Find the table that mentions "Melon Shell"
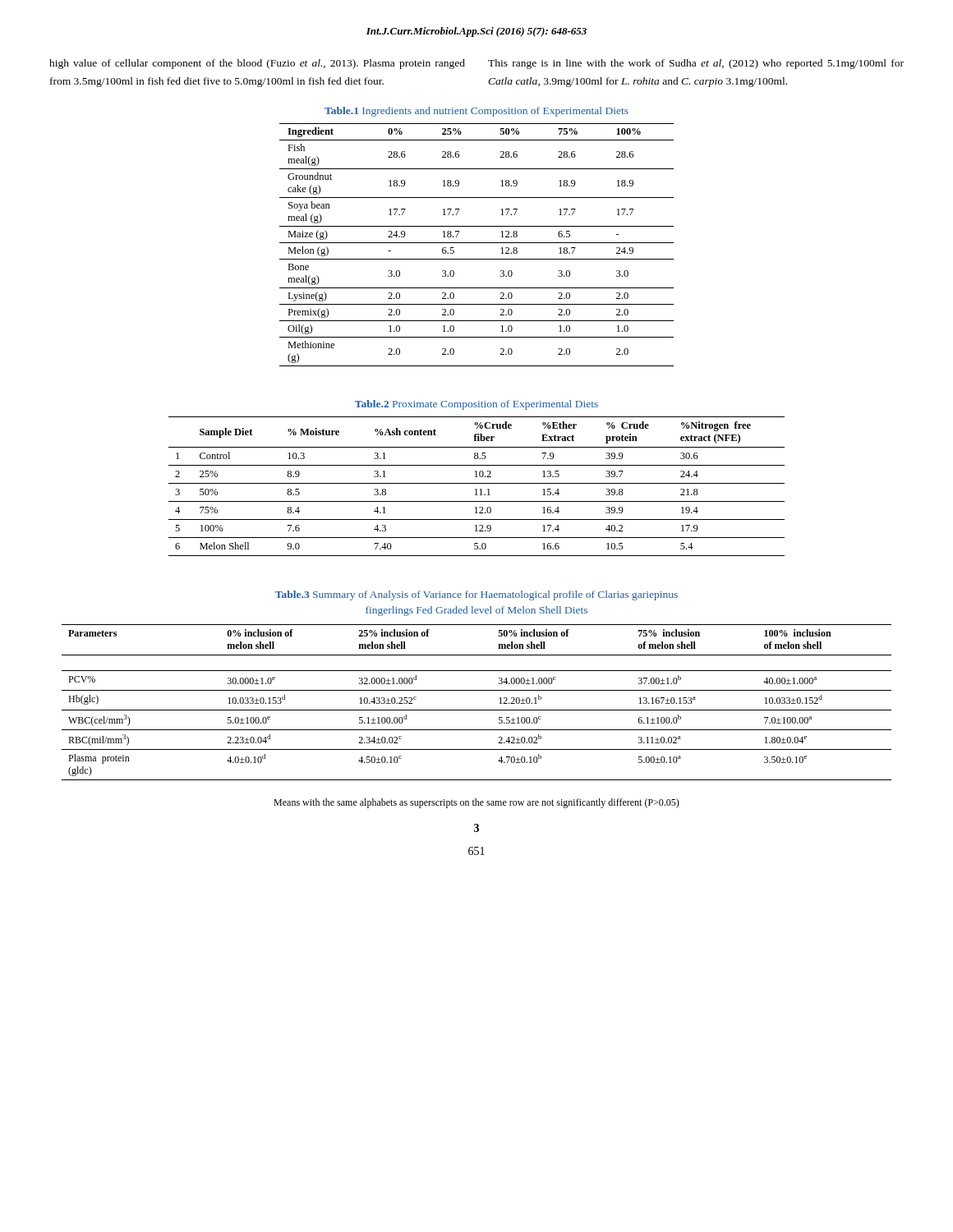Screen dimensions: 1232x953 (x=476, y=494)
